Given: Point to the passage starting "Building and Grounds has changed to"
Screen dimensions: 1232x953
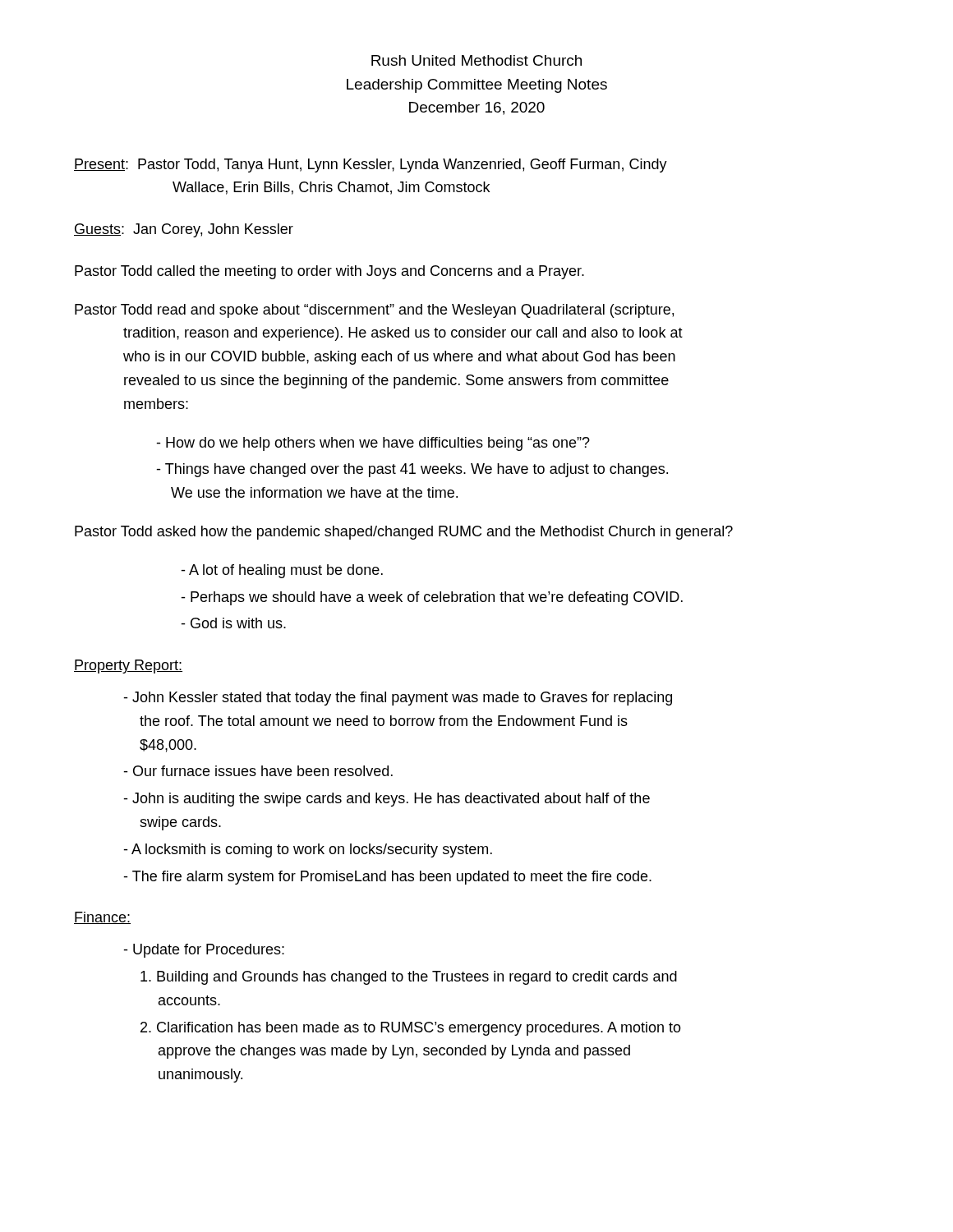Looking at the screenshot, I should point(409,990).
